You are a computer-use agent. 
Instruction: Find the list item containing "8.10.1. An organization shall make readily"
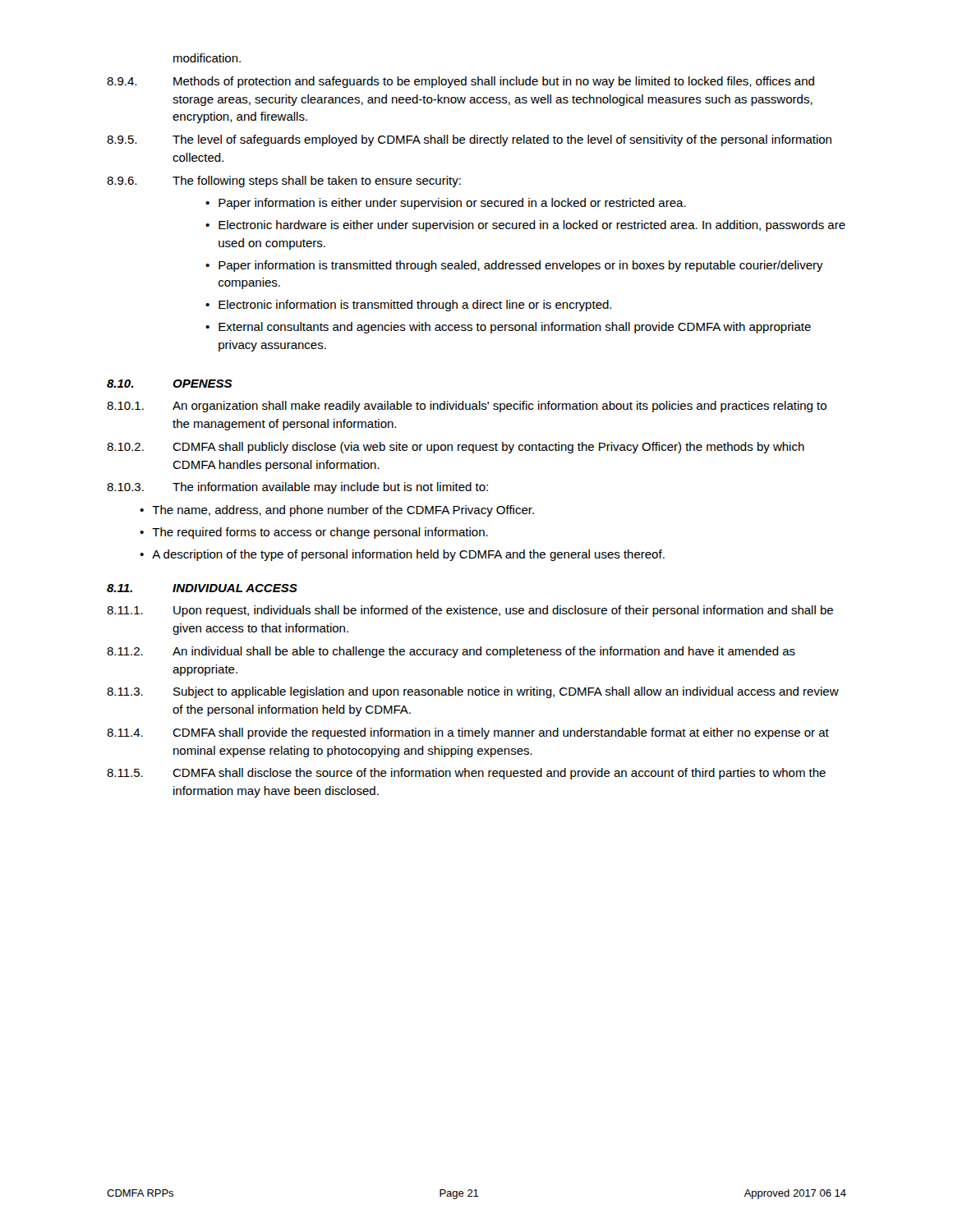click(x=476, y=415)
